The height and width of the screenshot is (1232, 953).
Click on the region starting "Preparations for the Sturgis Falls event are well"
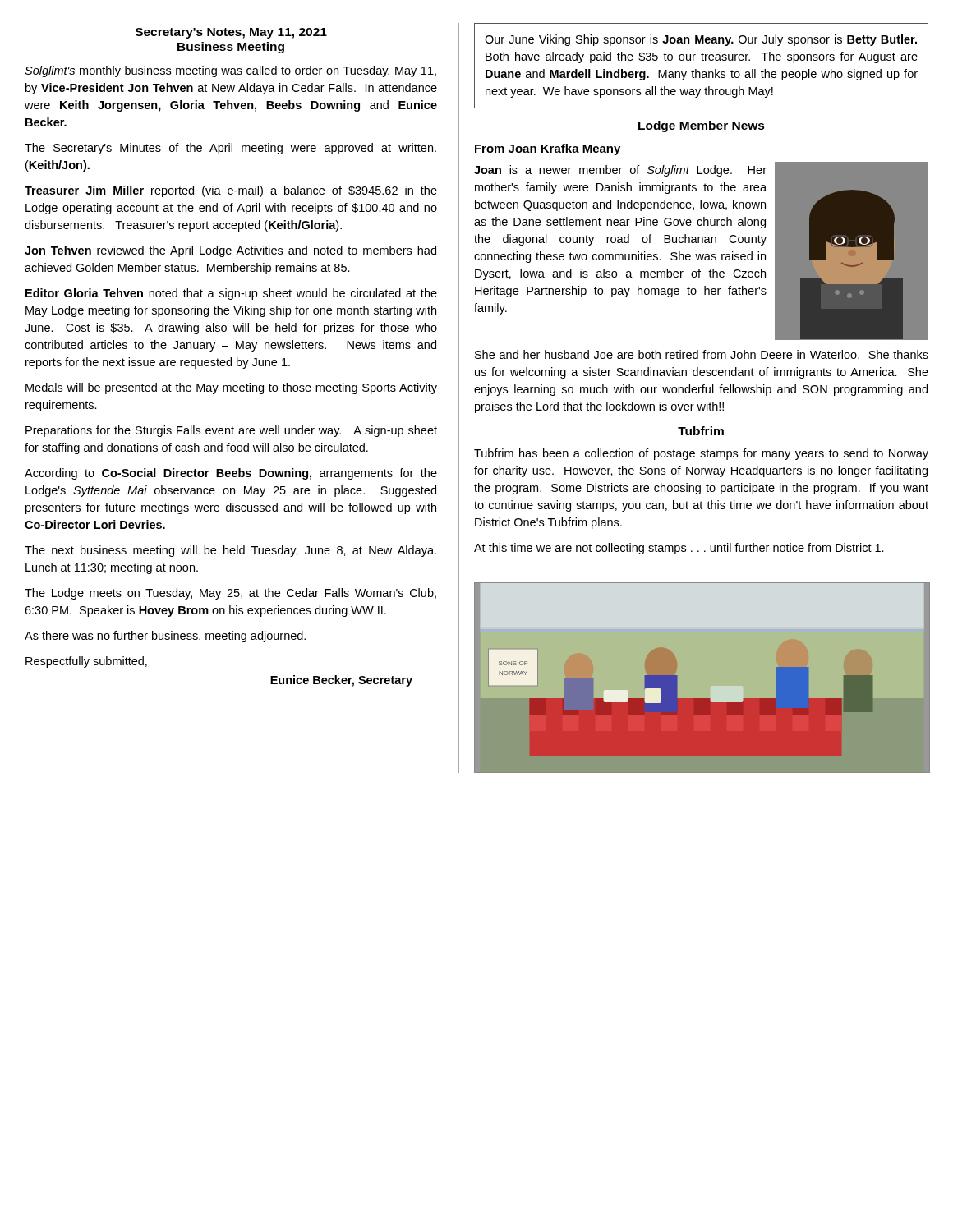231,439
